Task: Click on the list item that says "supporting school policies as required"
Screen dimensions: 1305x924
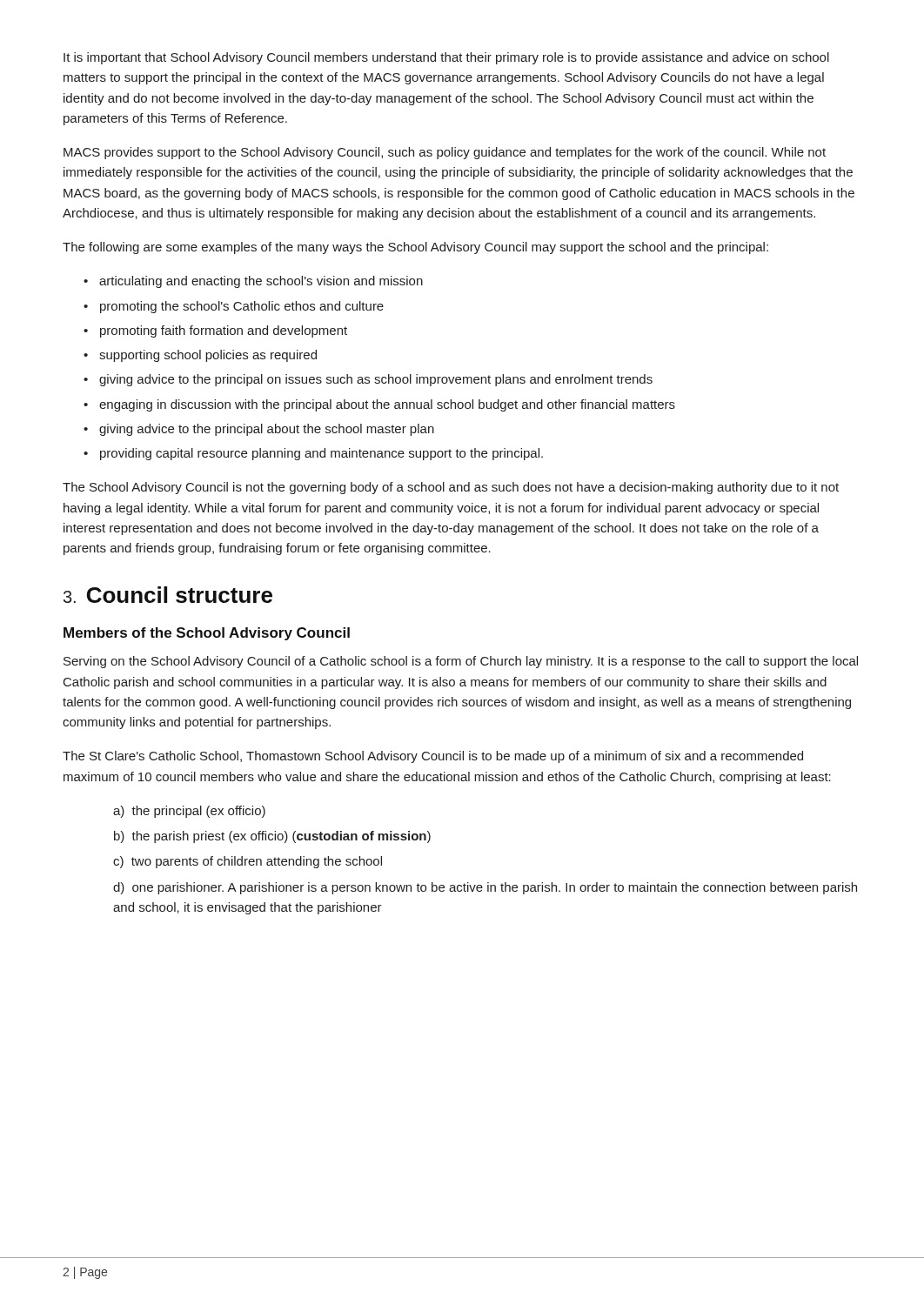Action: [x=208, y=355]
